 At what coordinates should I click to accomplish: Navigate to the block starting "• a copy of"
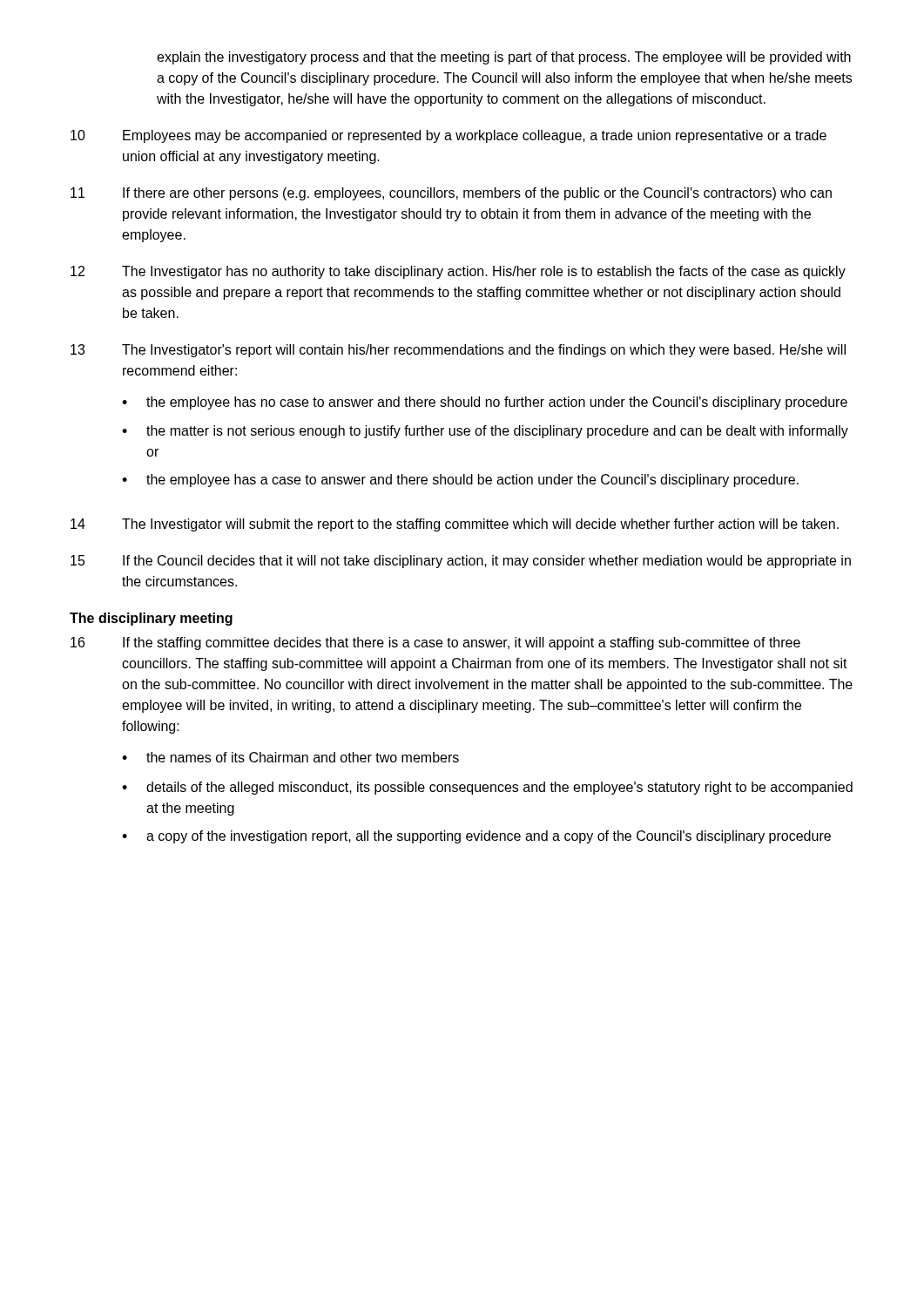pos(477,837)
